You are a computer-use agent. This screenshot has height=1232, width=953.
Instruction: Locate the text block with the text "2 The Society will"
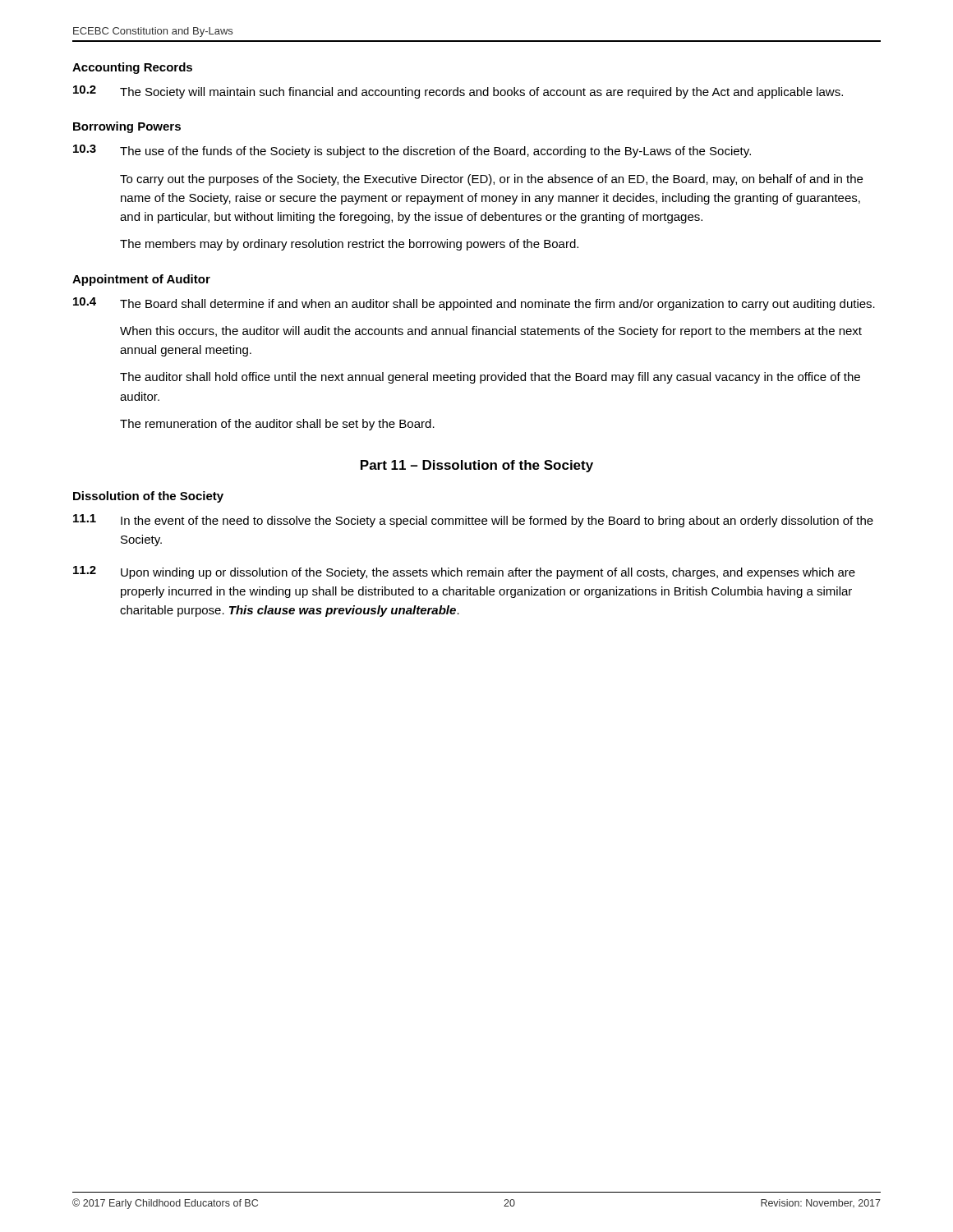tap(476, 92)
